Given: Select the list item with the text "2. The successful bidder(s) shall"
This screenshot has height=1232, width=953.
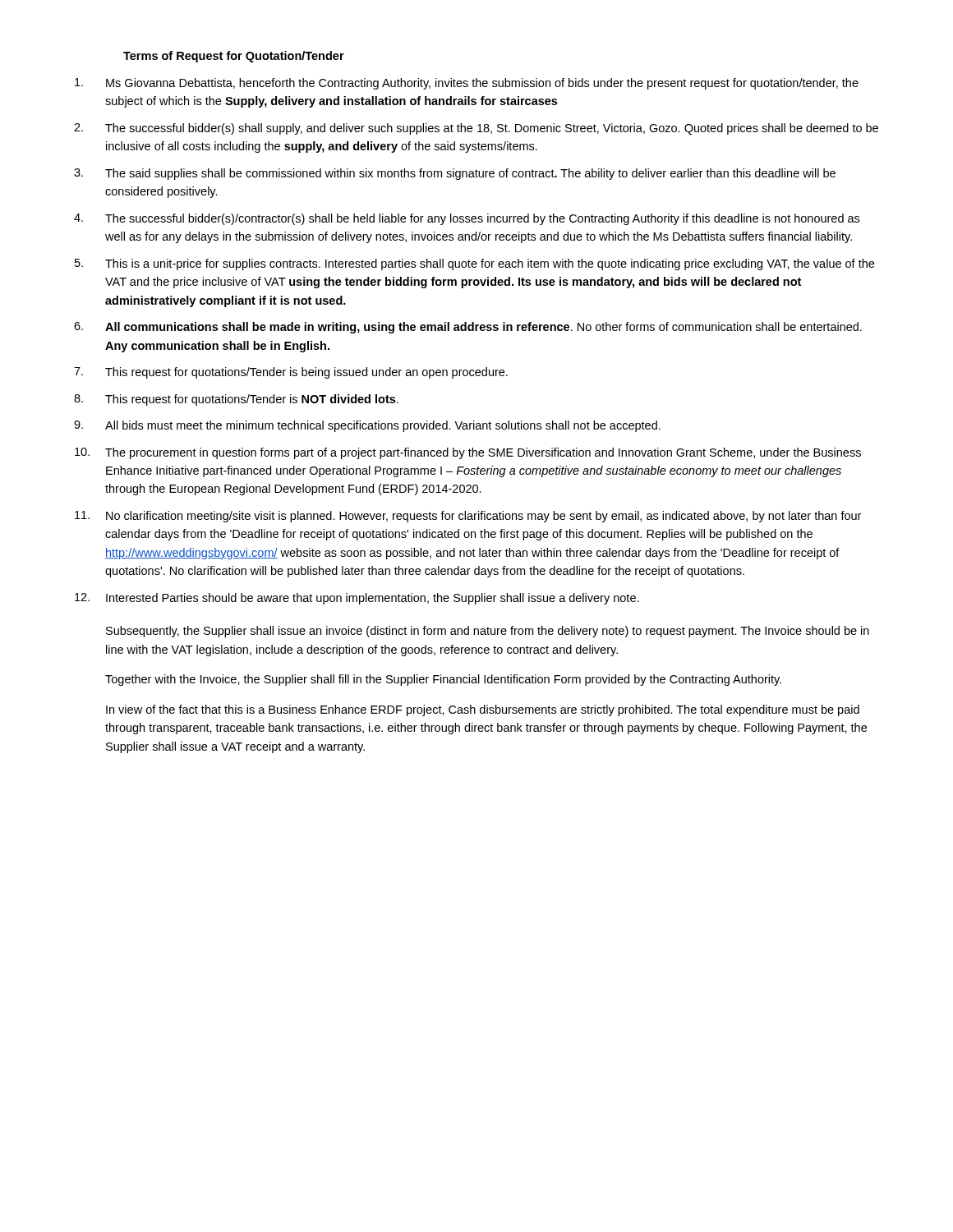Looking at the screenshot, I should [476, 137].
